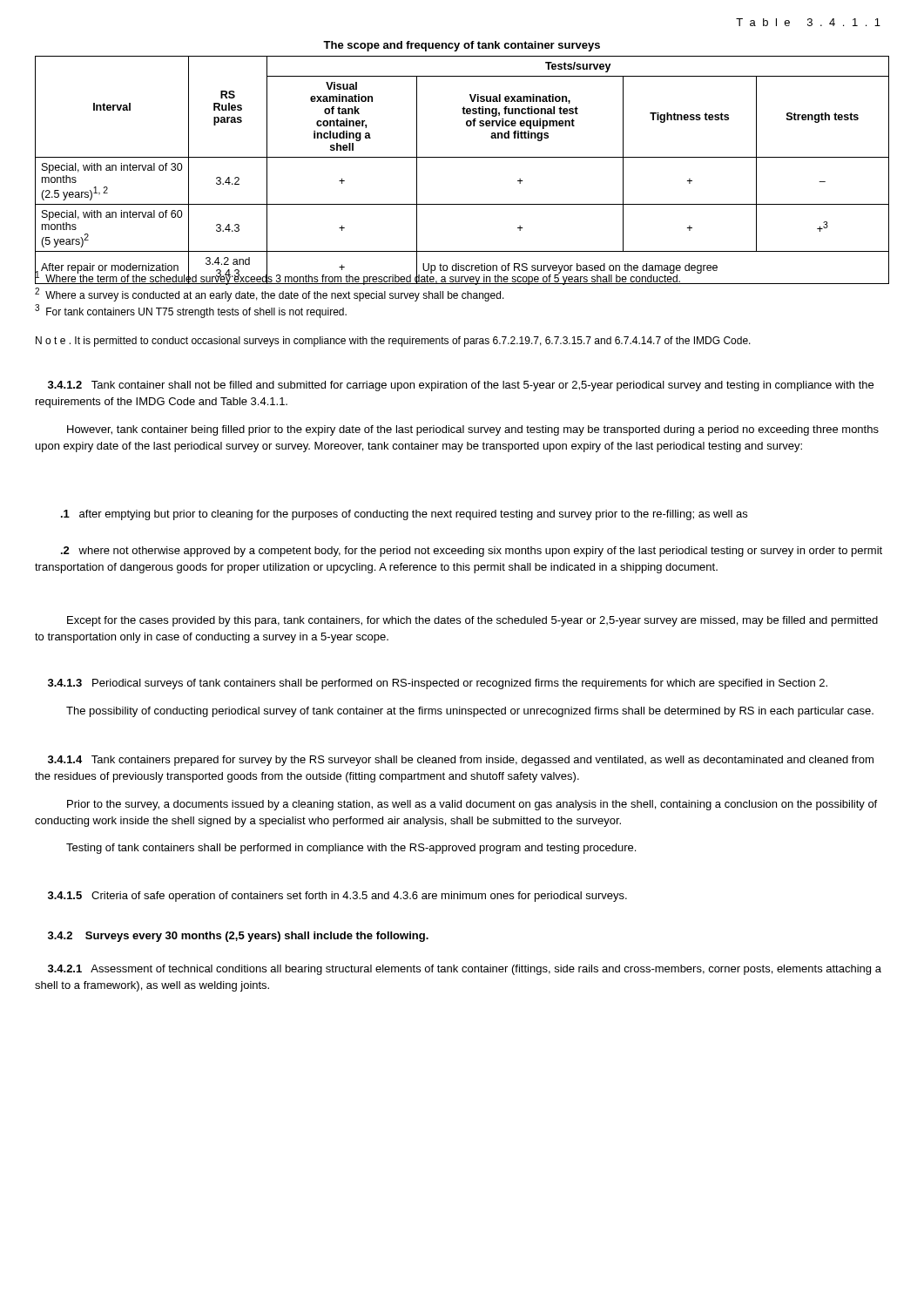Screen dimensions: 1307x924
Task: Click the table
Action: pos(462,170)
